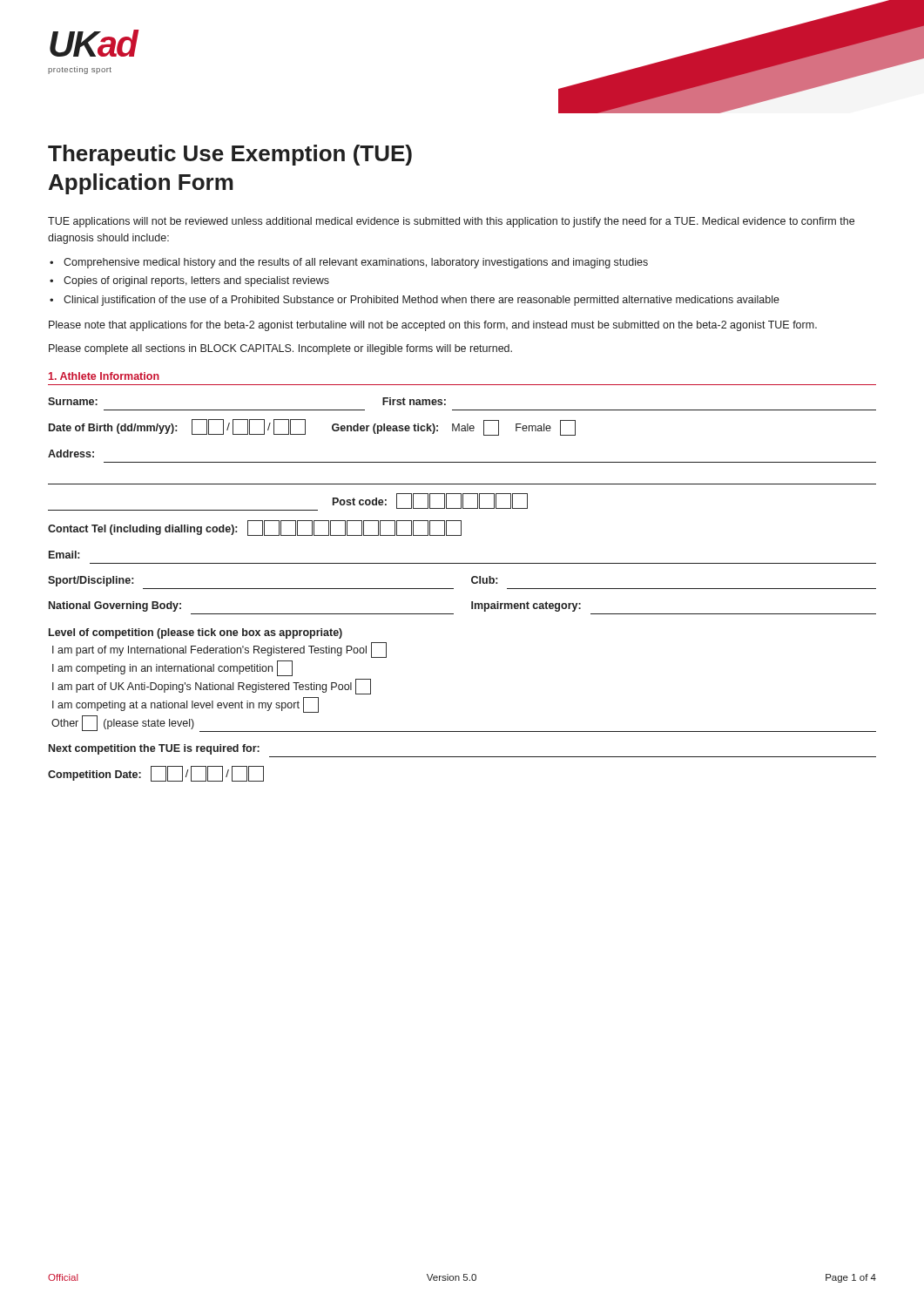Locate the text block starting "Contact Tel (including dialling code):"
The image size is (924, 1307).
pos(255,529)
